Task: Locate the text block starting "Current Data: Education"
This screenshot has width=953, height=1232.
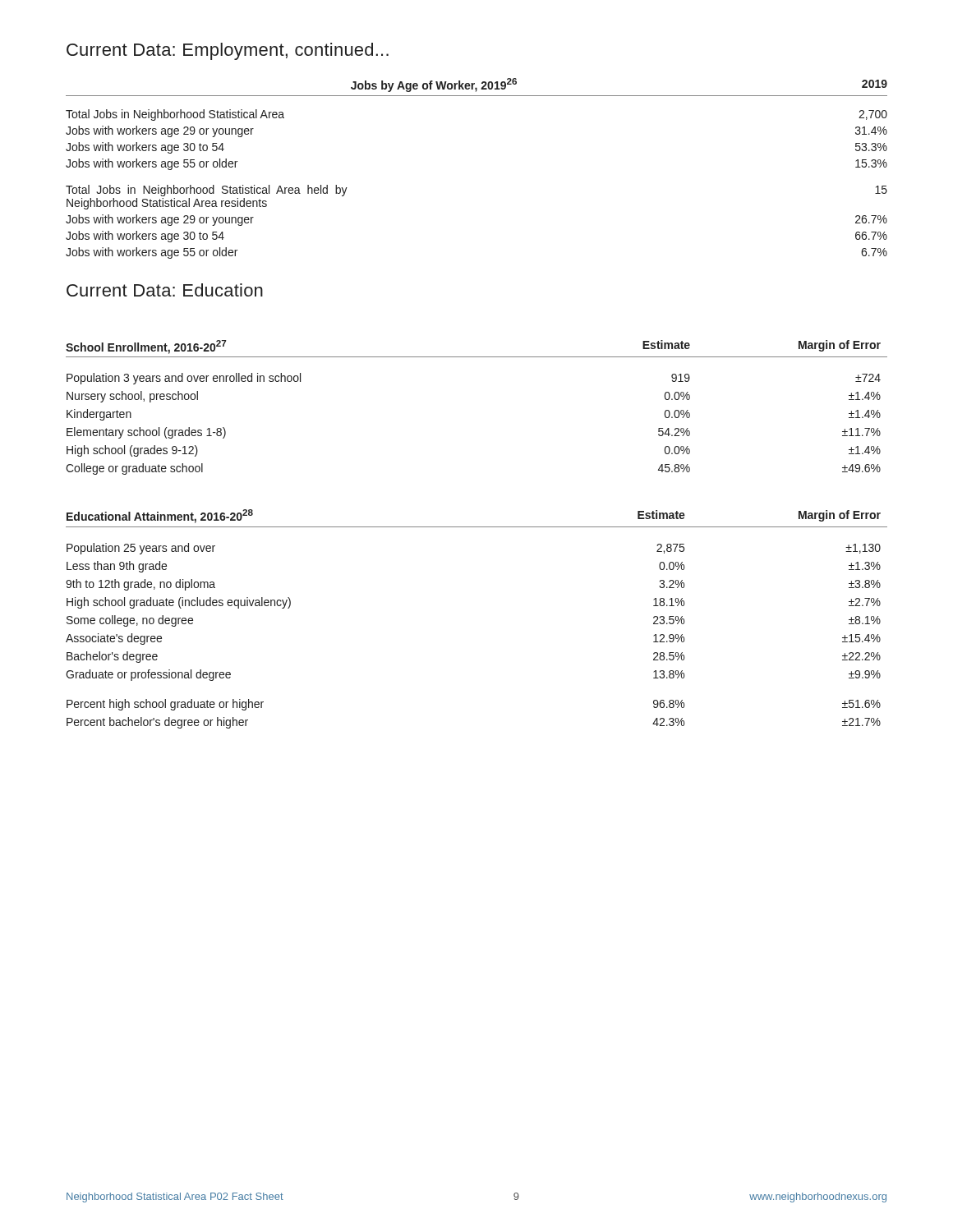Action: coord(165,290)
